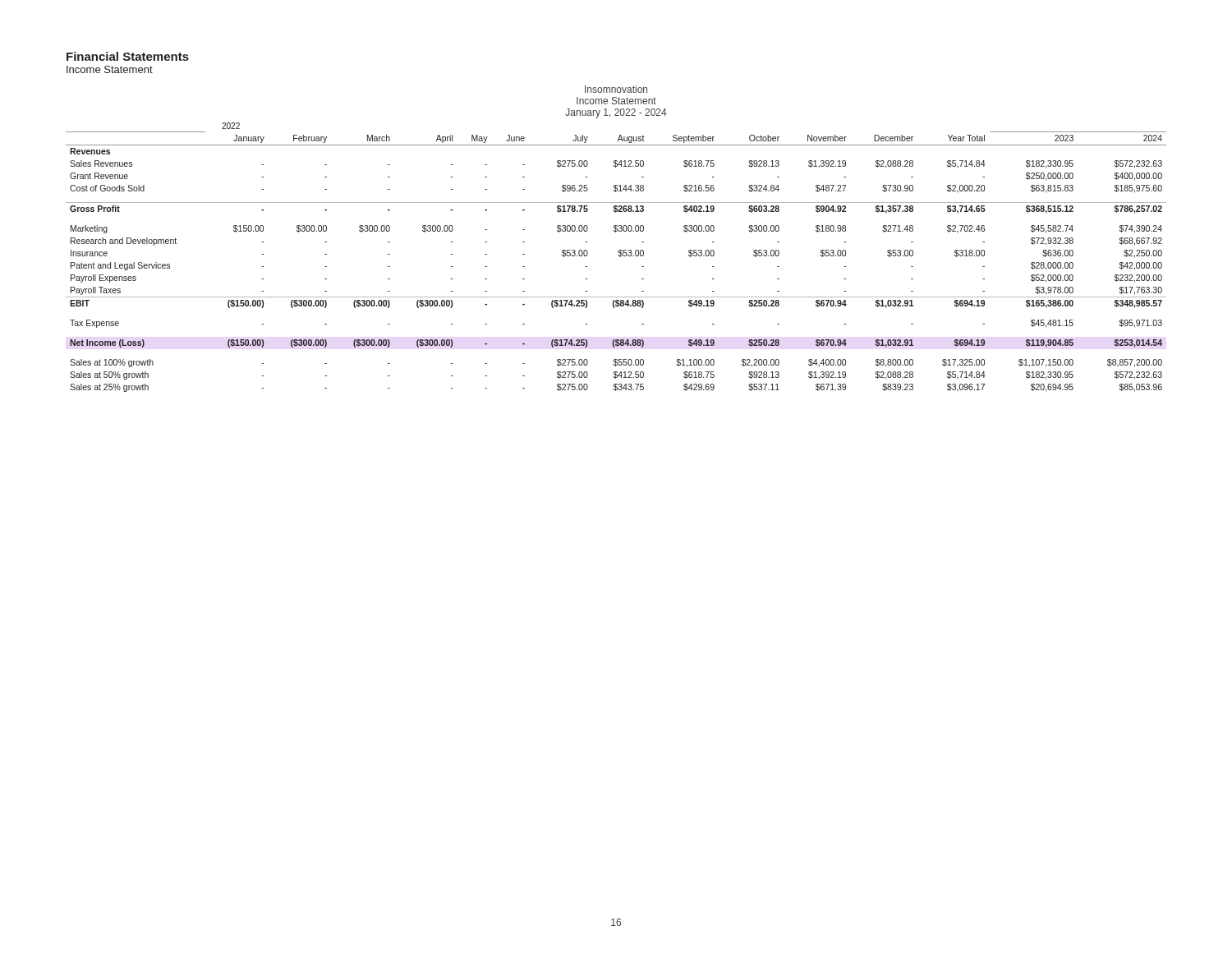Click on the element starting "Financial Statements Income Statement"

(x=128, y=56)
